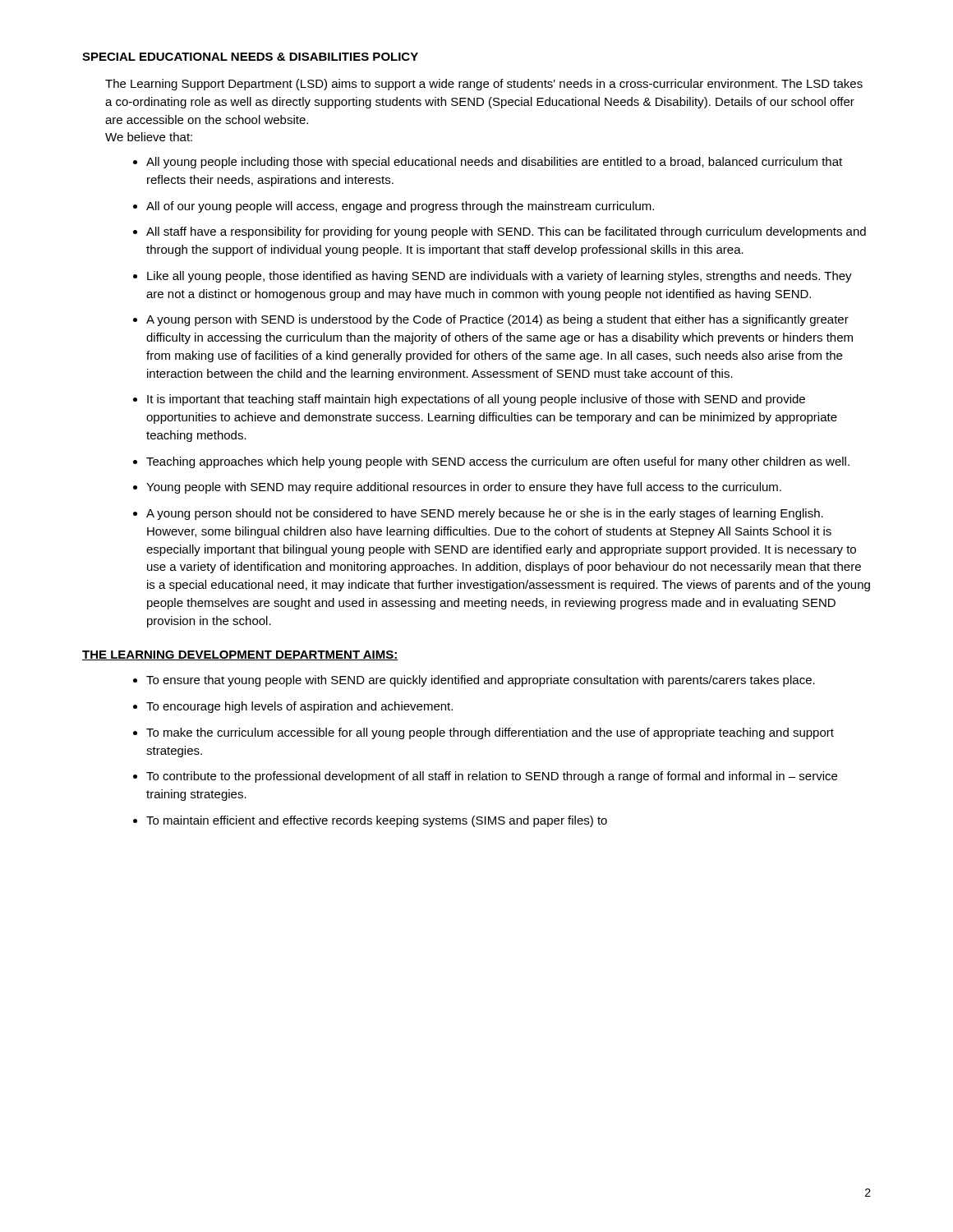This screenshot has height=1232, width=953.
Task: Select the text starting "It is important that teaching staff maintain high"
Action: pyautogui.click(x=492, y=417)
